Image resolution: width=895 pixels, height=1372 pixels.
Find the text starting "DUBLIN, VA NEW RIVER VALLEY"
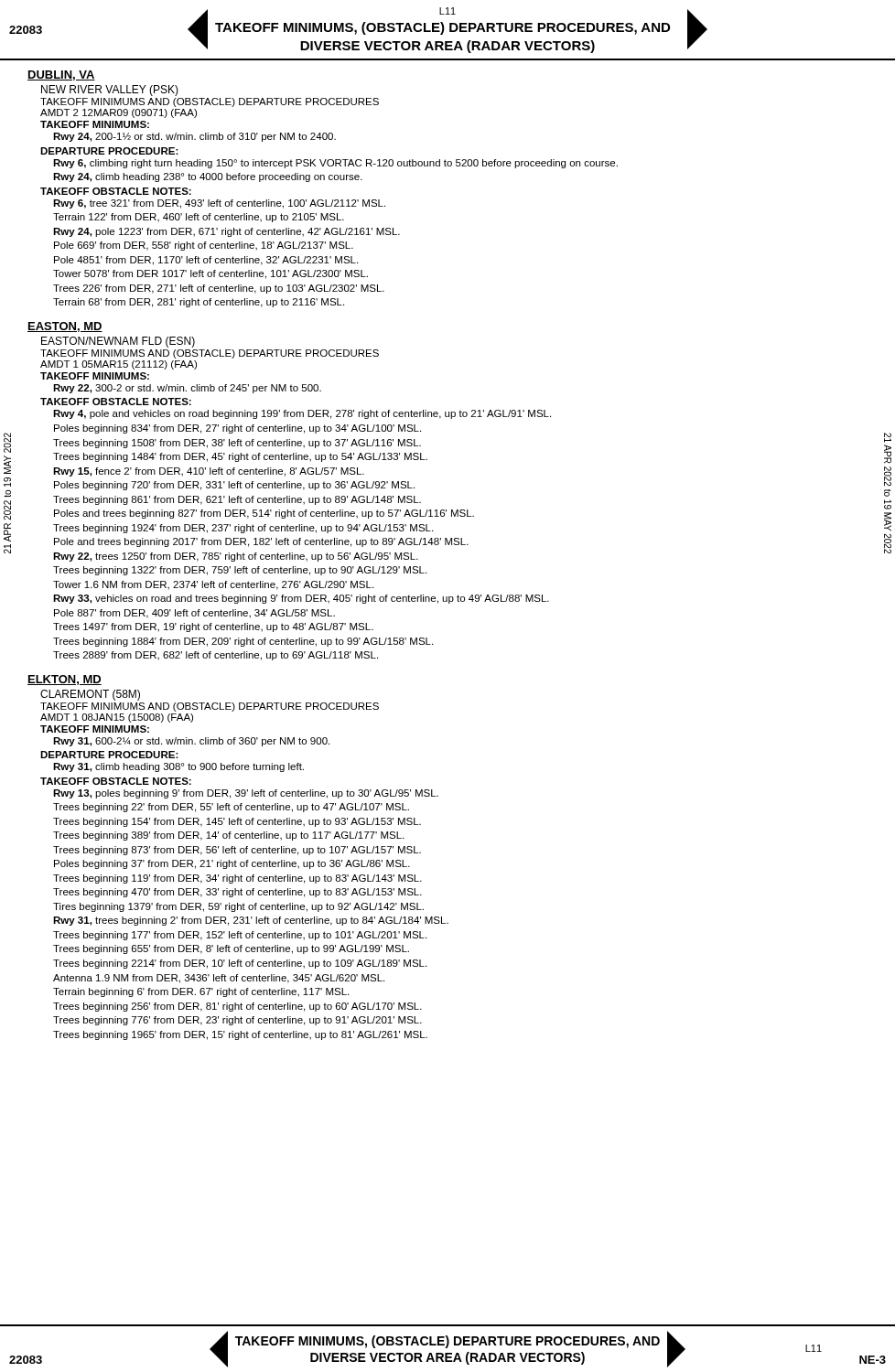(61, 75)
